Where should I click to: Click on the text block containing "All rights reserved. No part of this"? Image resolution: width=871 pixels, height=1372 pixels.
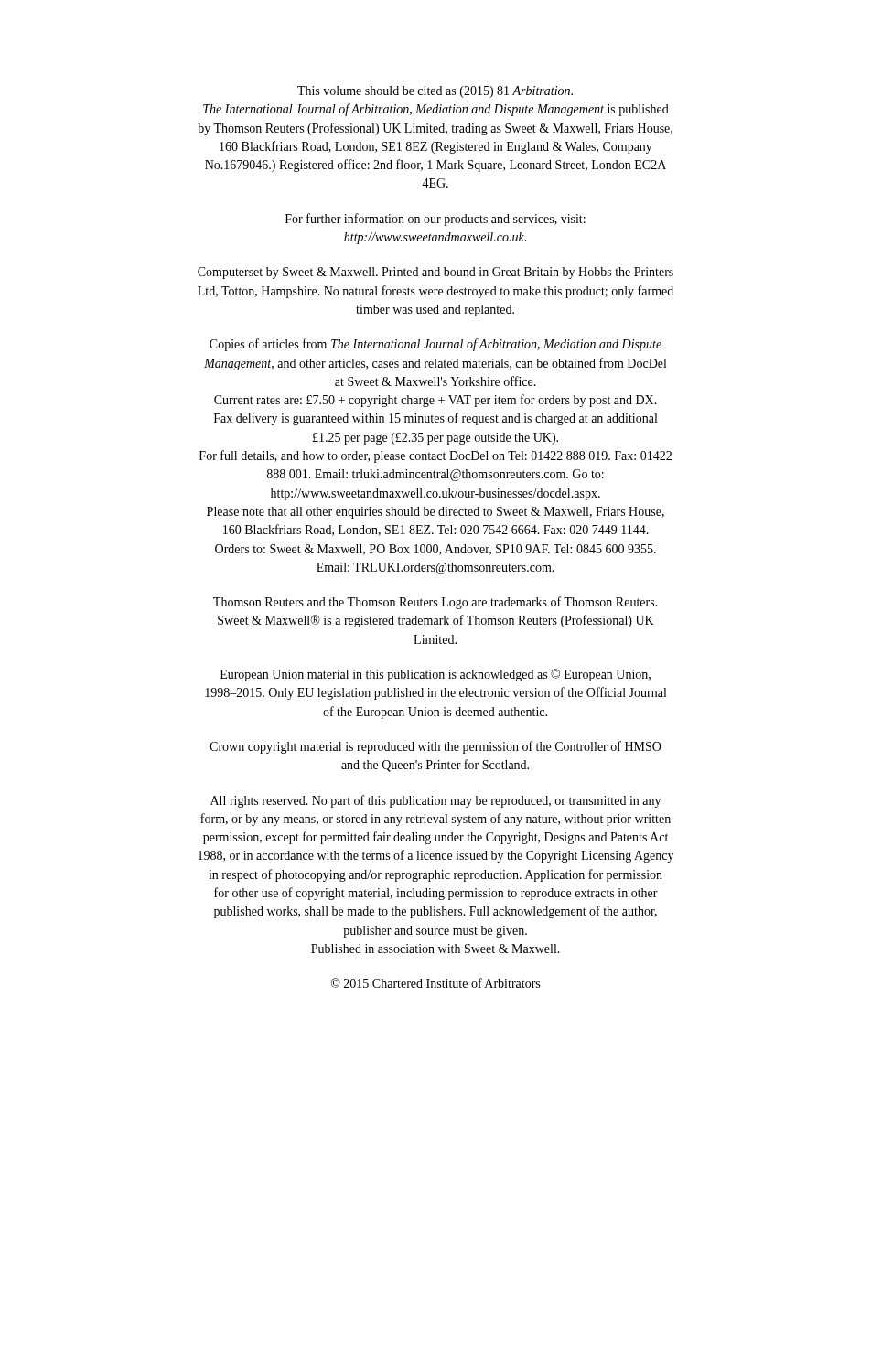tap(436, 875)
